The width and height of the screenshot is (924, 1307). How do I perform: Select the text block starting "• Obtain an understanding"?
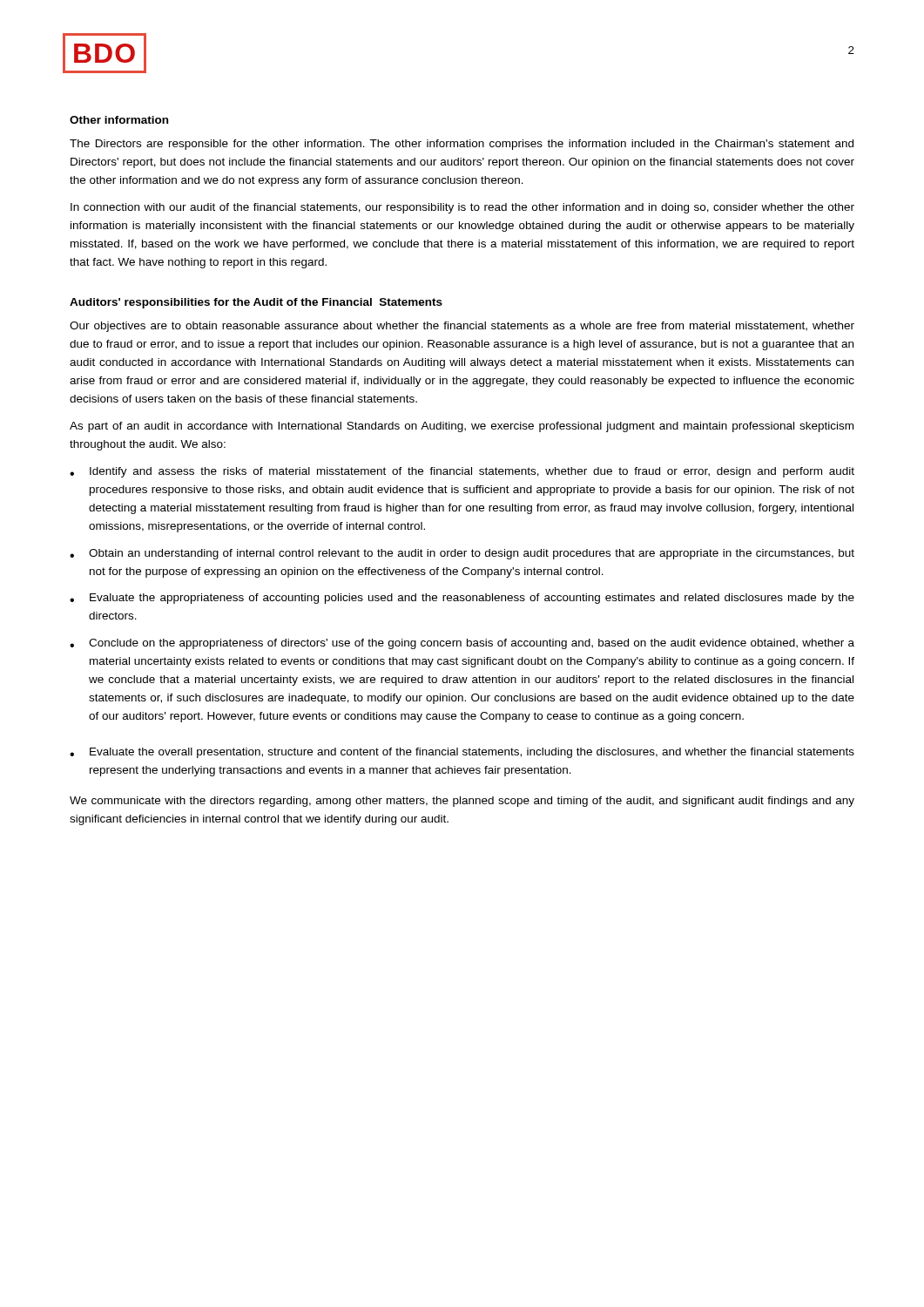462,562
